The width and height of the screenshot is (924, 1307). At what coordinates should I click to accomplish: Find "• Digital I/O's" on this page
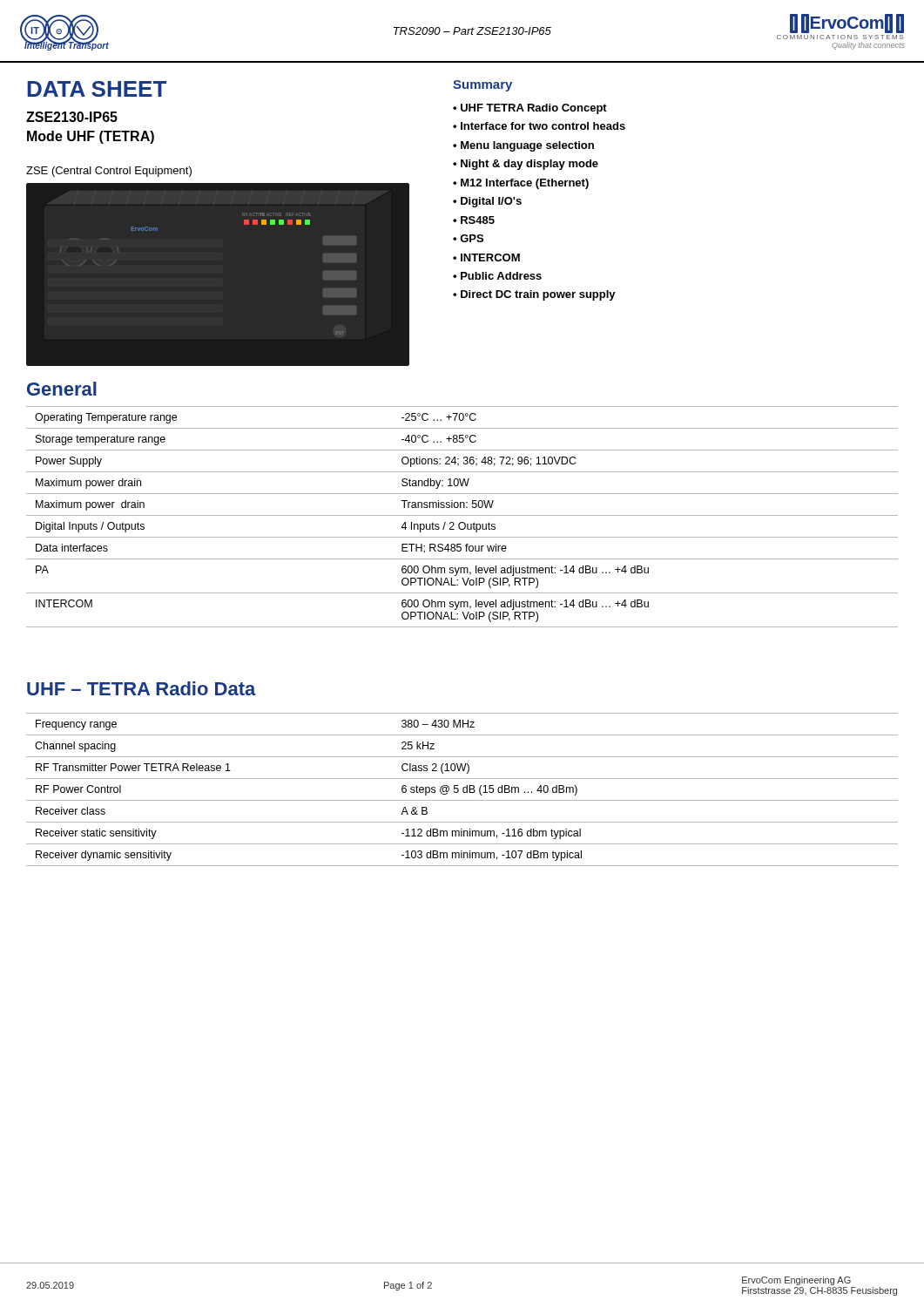tap(487, 201)
